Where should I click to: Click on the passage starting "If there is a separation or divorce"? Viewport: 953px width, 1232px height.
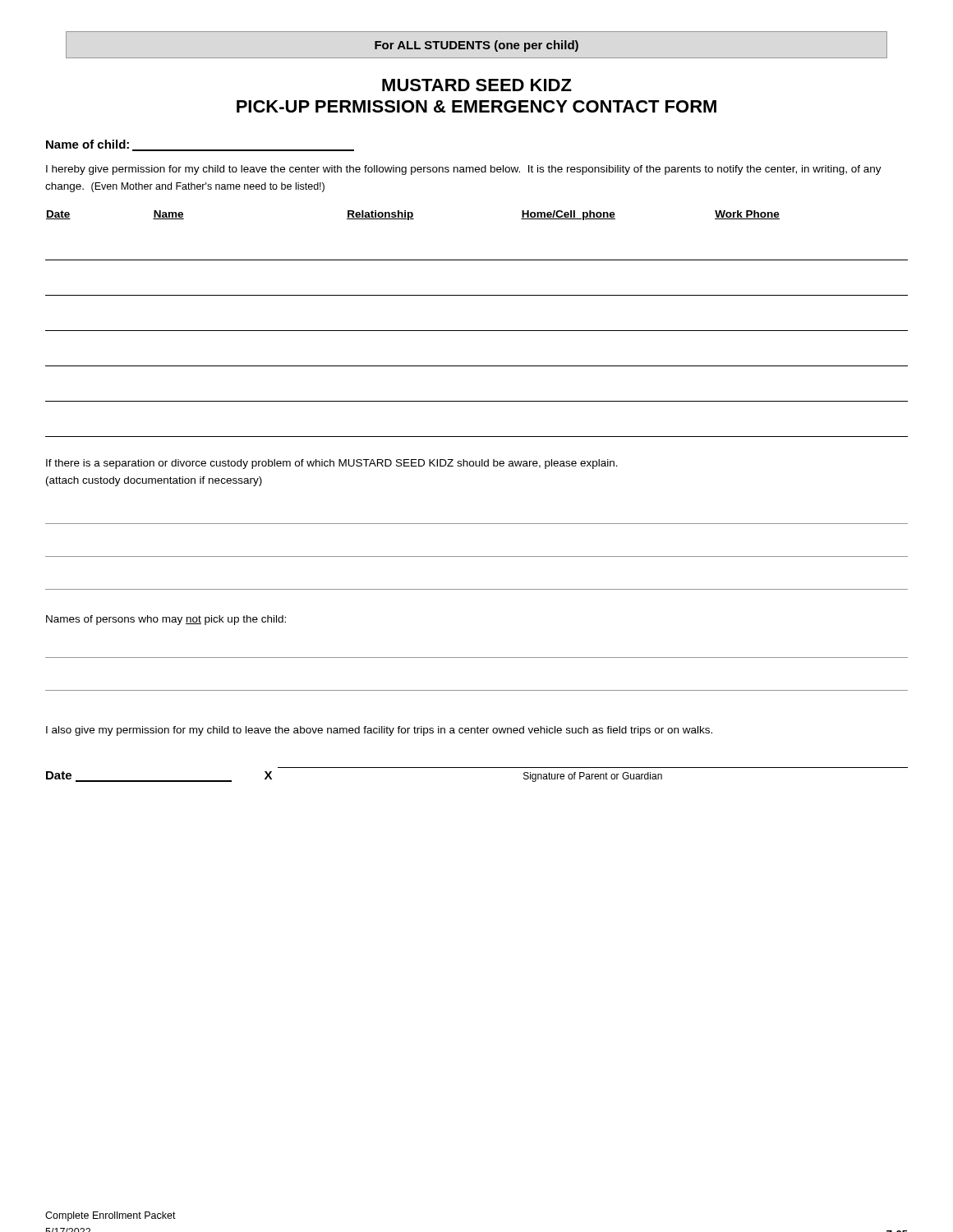[x=332, y=471]
